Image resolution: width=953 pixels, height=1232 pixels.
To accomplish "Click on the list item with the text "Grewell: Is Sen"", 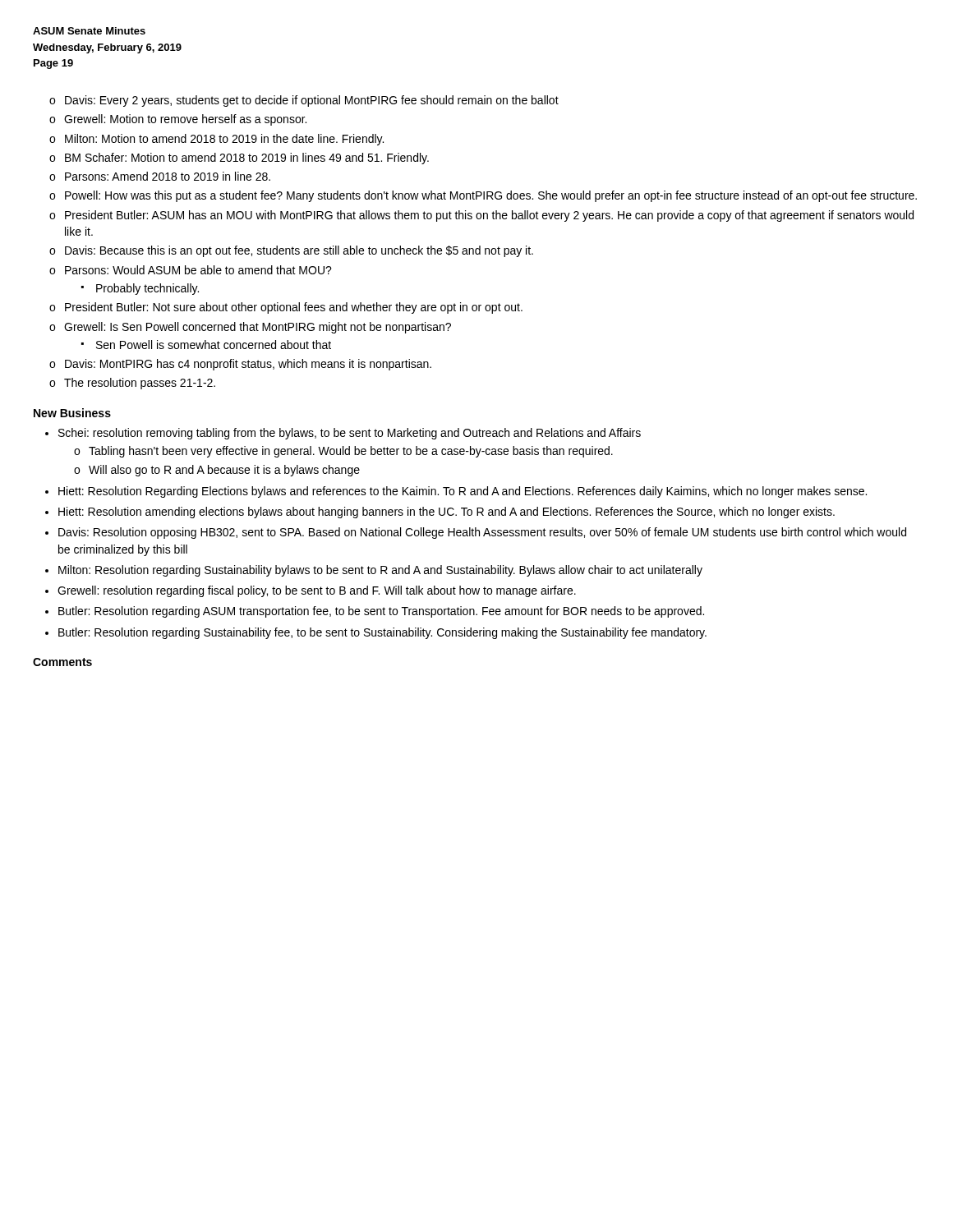I will pyautogui.click(x=258, y=328).
